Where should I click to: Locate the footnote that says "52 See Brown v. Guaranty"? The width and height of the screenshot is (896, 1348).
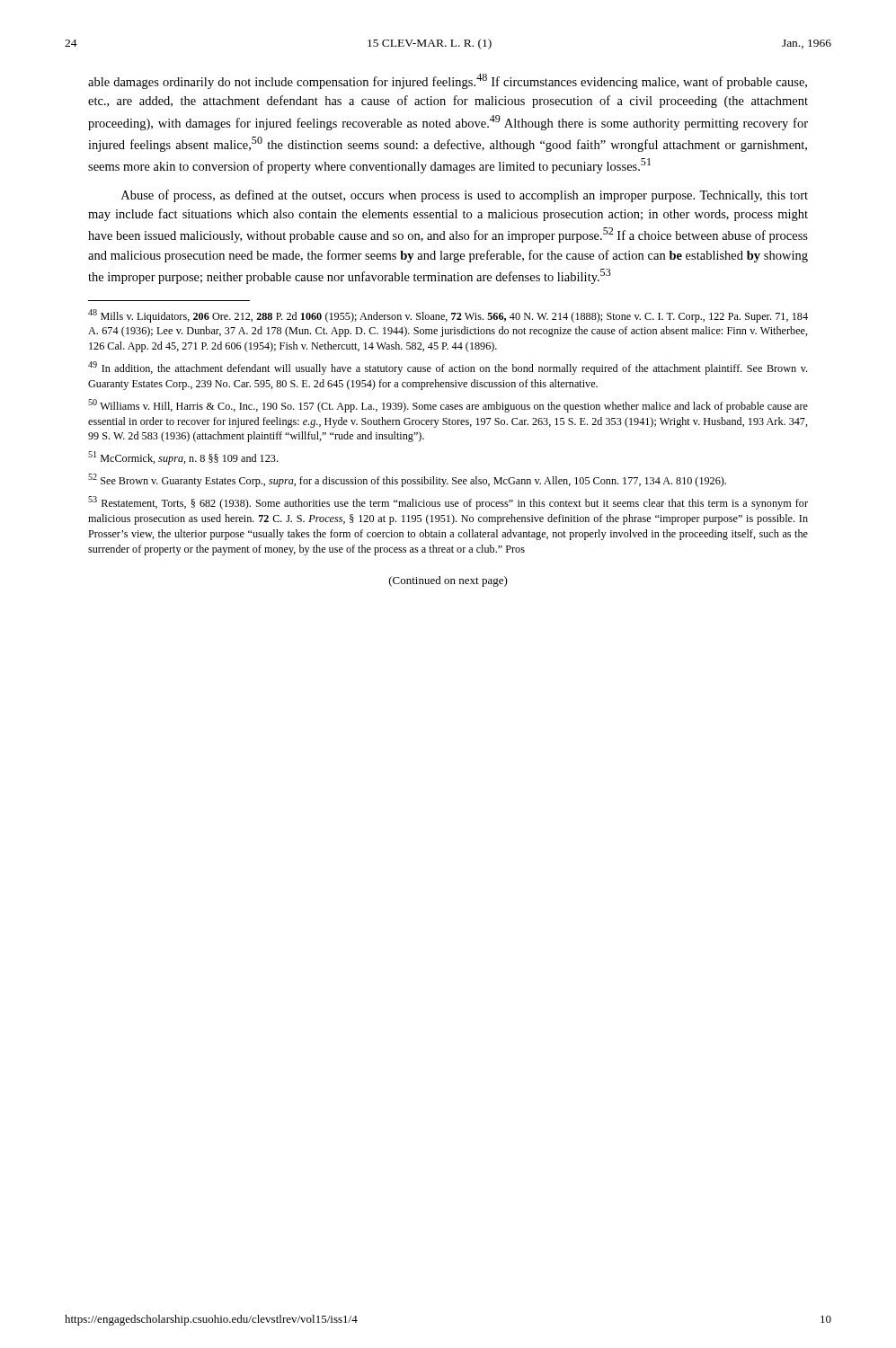[x=408, y=480]
